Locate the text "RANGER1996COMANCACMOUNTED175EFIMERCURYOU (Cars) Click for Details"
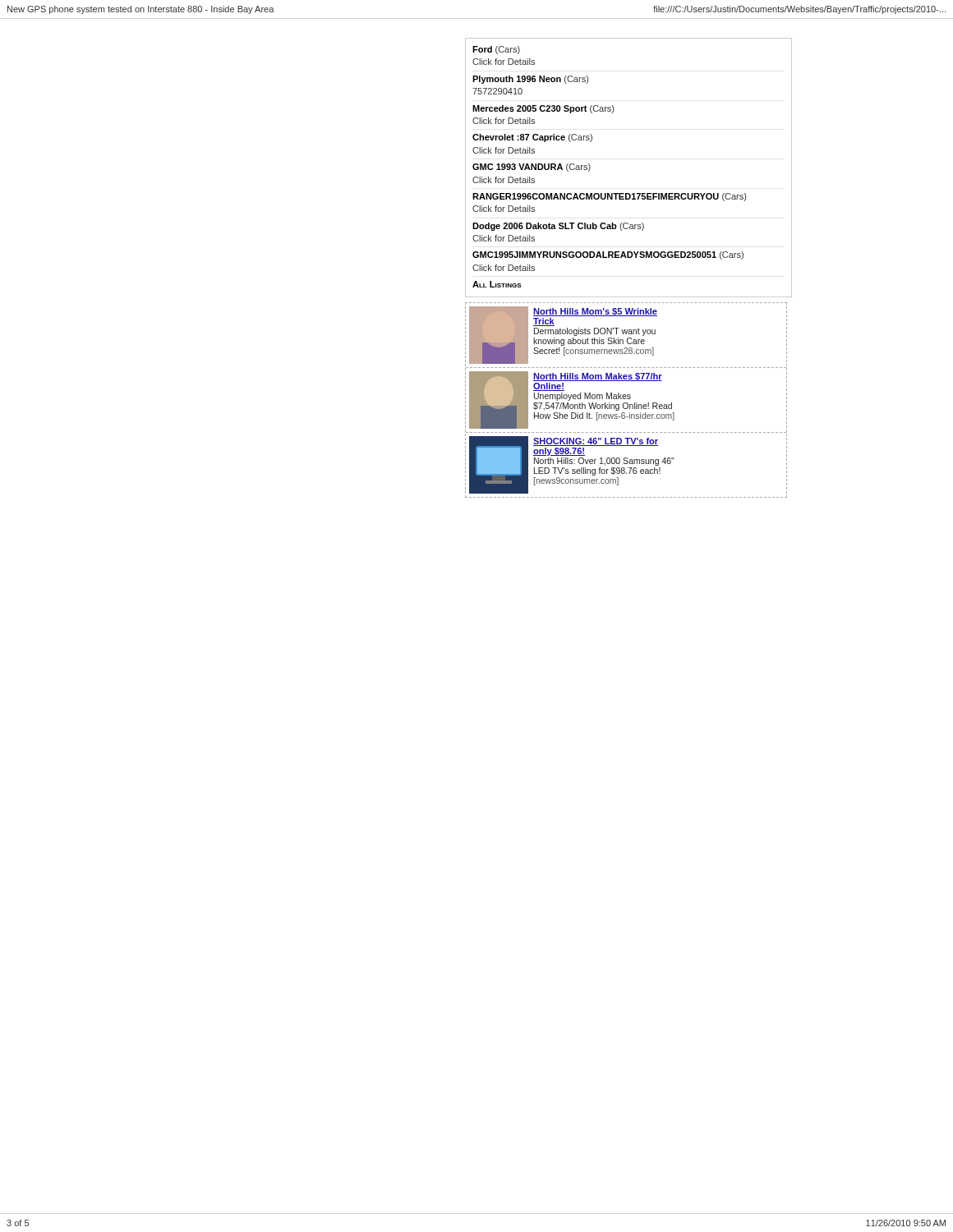The width and height of the screenshot is (953, 1232). (x=610, y=203)
